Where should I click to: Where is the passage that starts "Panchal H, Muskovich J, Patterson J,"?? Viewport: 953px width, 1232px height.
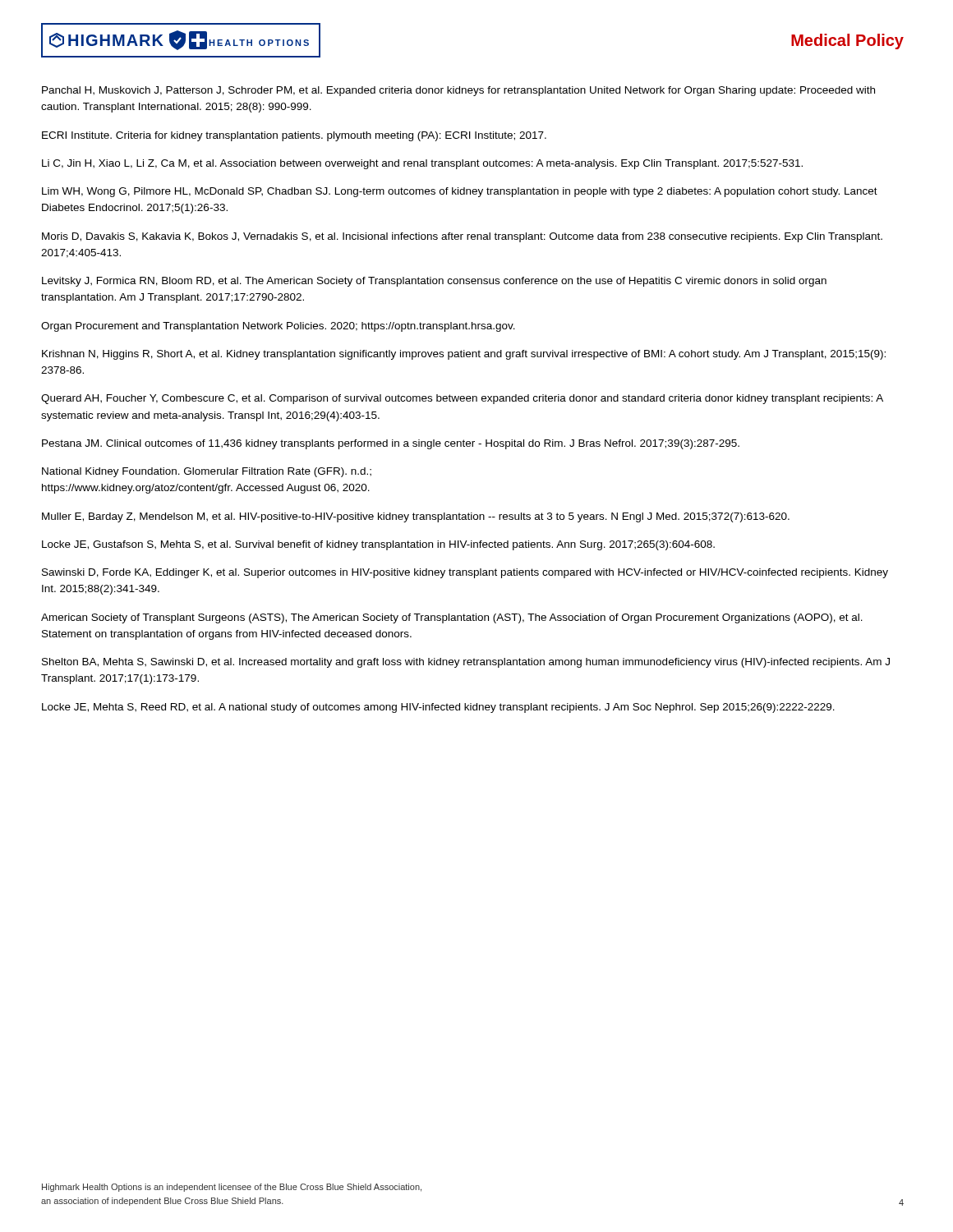pyautogui.click(x=458, y=98)
